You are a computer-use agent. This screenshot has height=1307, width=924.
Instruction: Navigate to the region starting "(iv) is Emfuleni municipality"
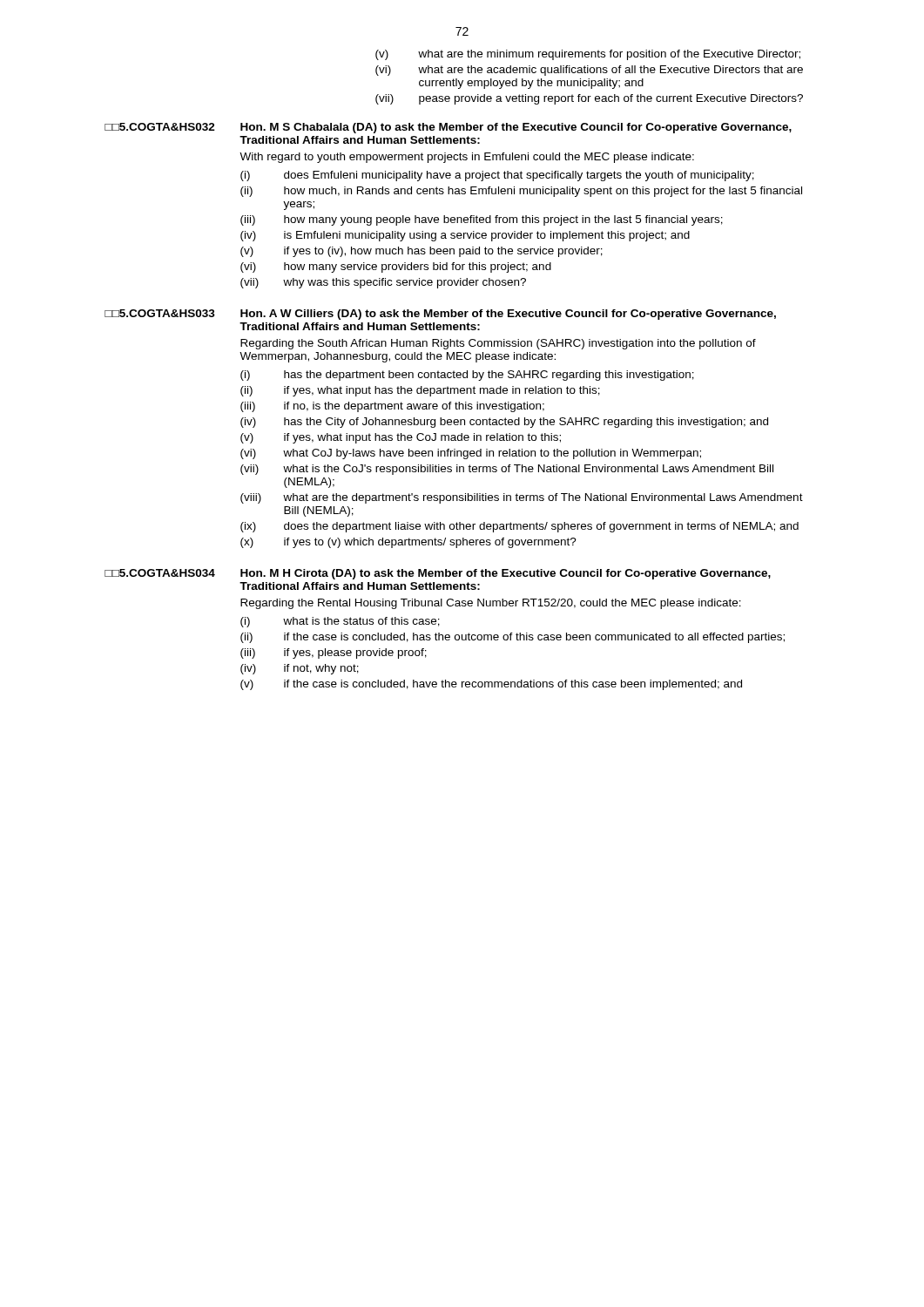click(x=529, y=235)
